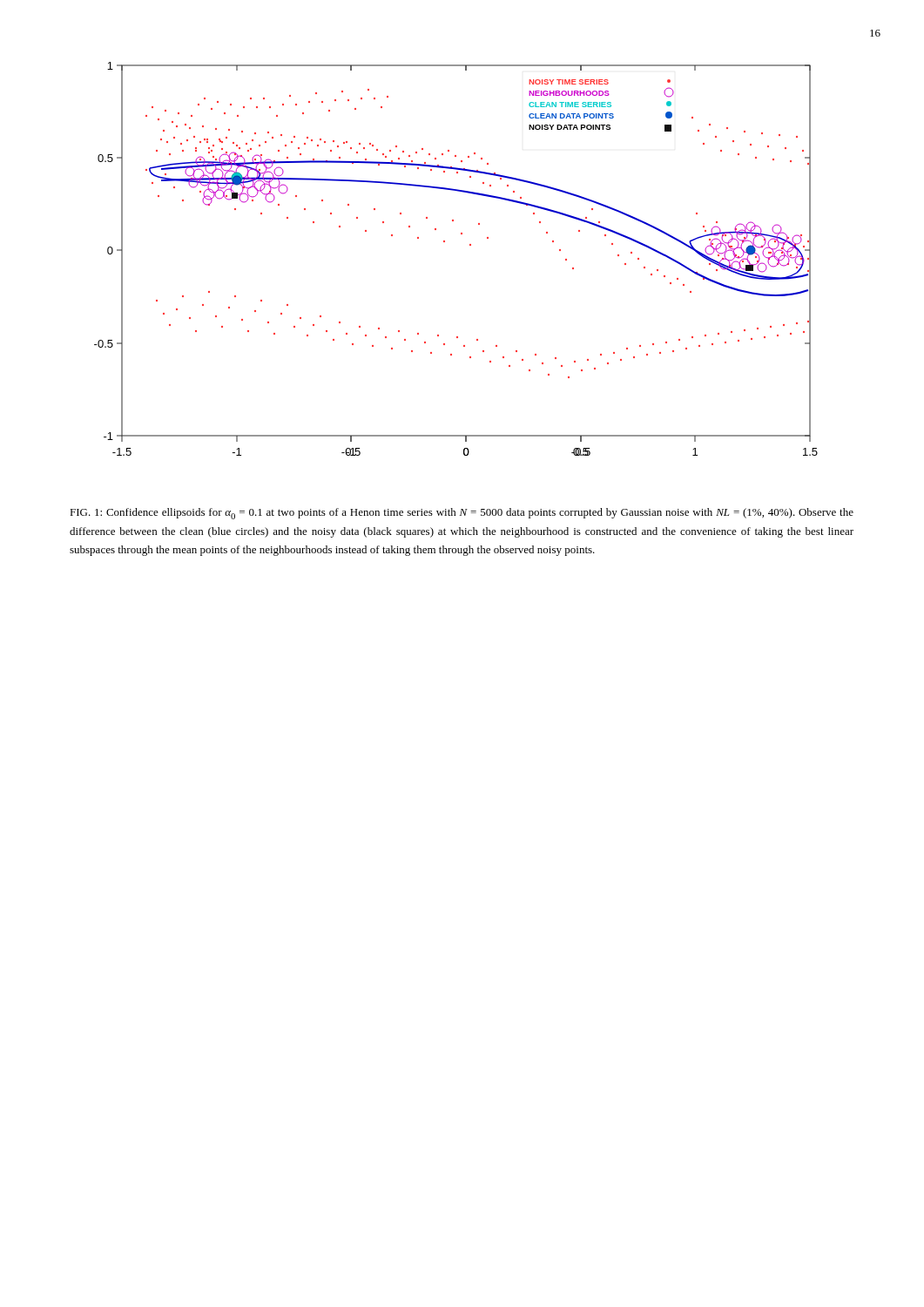Locate the block starting "FIG. 1: Confidence ellipsoids for α0 ="
Image resolution: width=924 pixels, height=1307 pixels.
(x=462, y=530)
